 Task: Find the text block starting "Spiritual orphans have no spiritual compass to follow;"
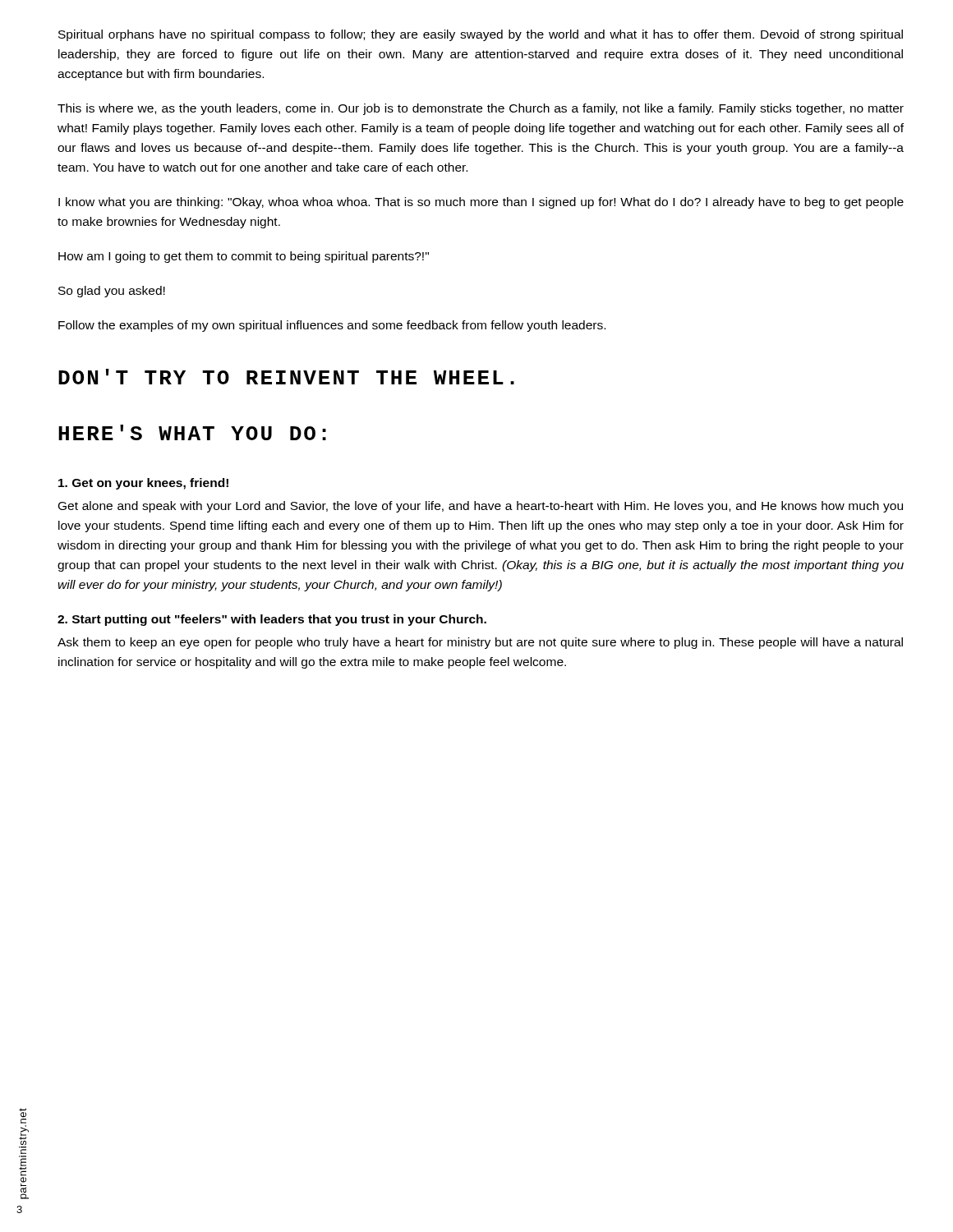481,54
